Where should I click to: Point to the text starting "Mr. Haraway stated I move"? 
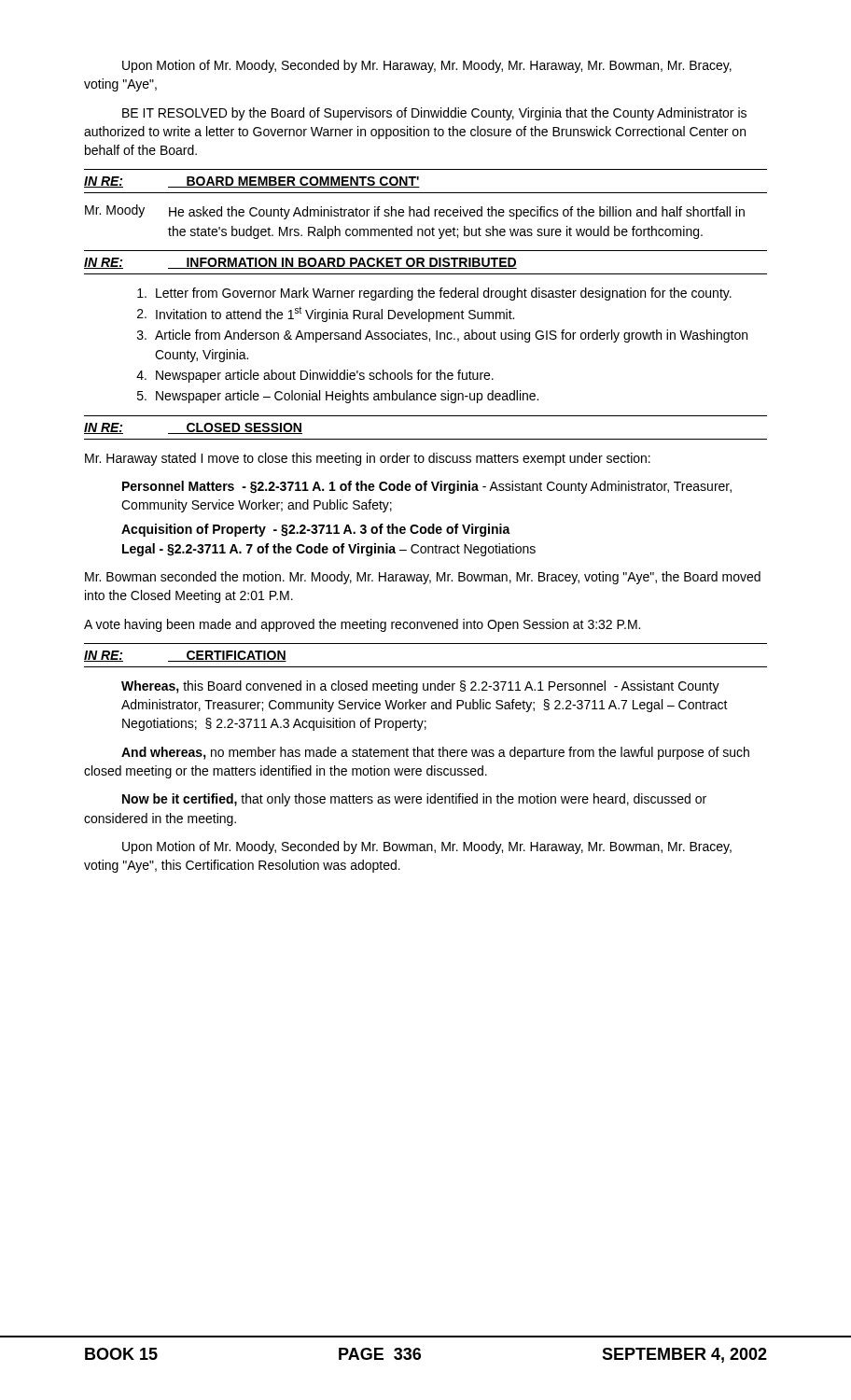[368, 458]
